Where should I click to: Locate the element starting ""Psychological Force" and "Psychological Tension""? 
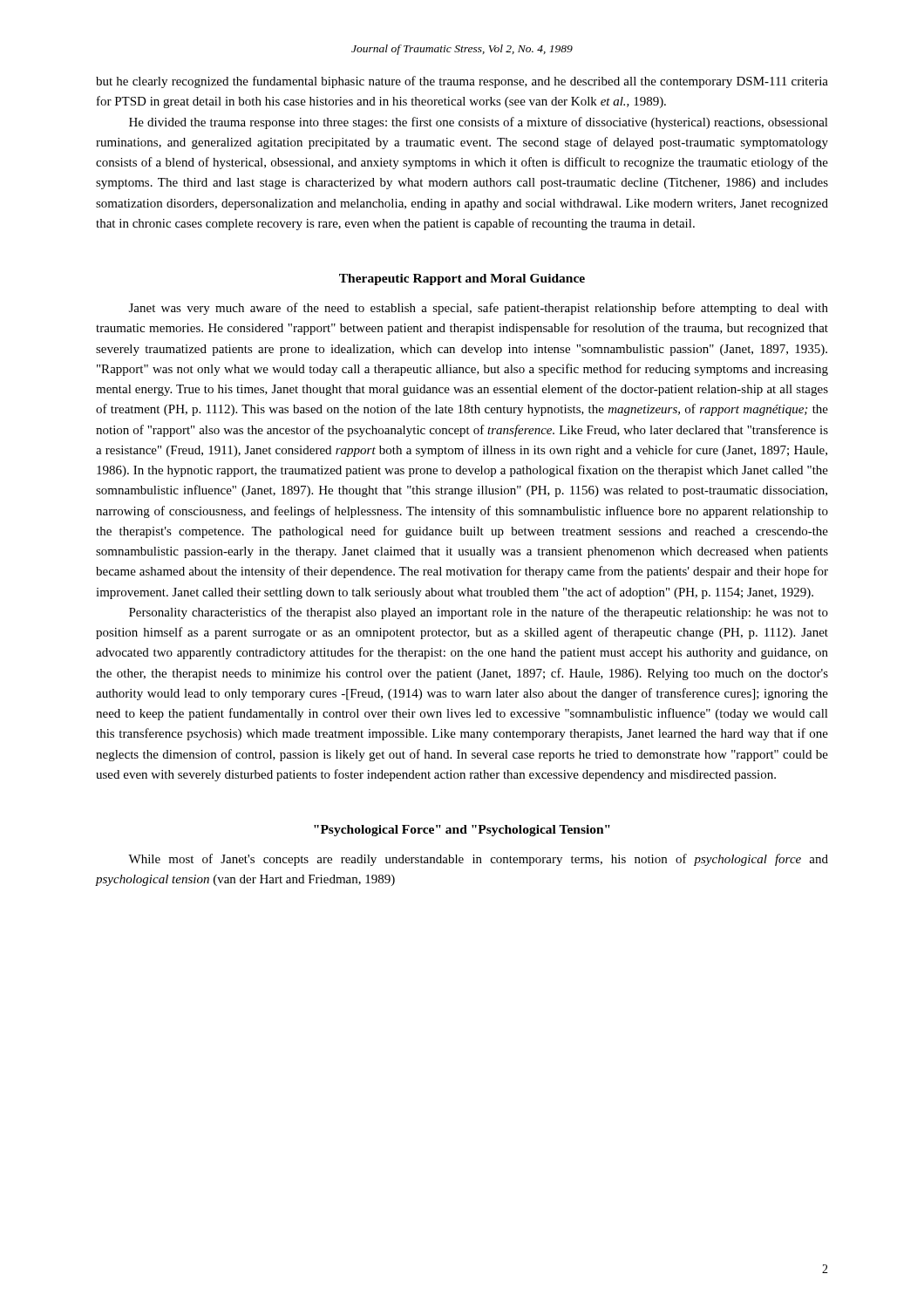coord(462,829)
